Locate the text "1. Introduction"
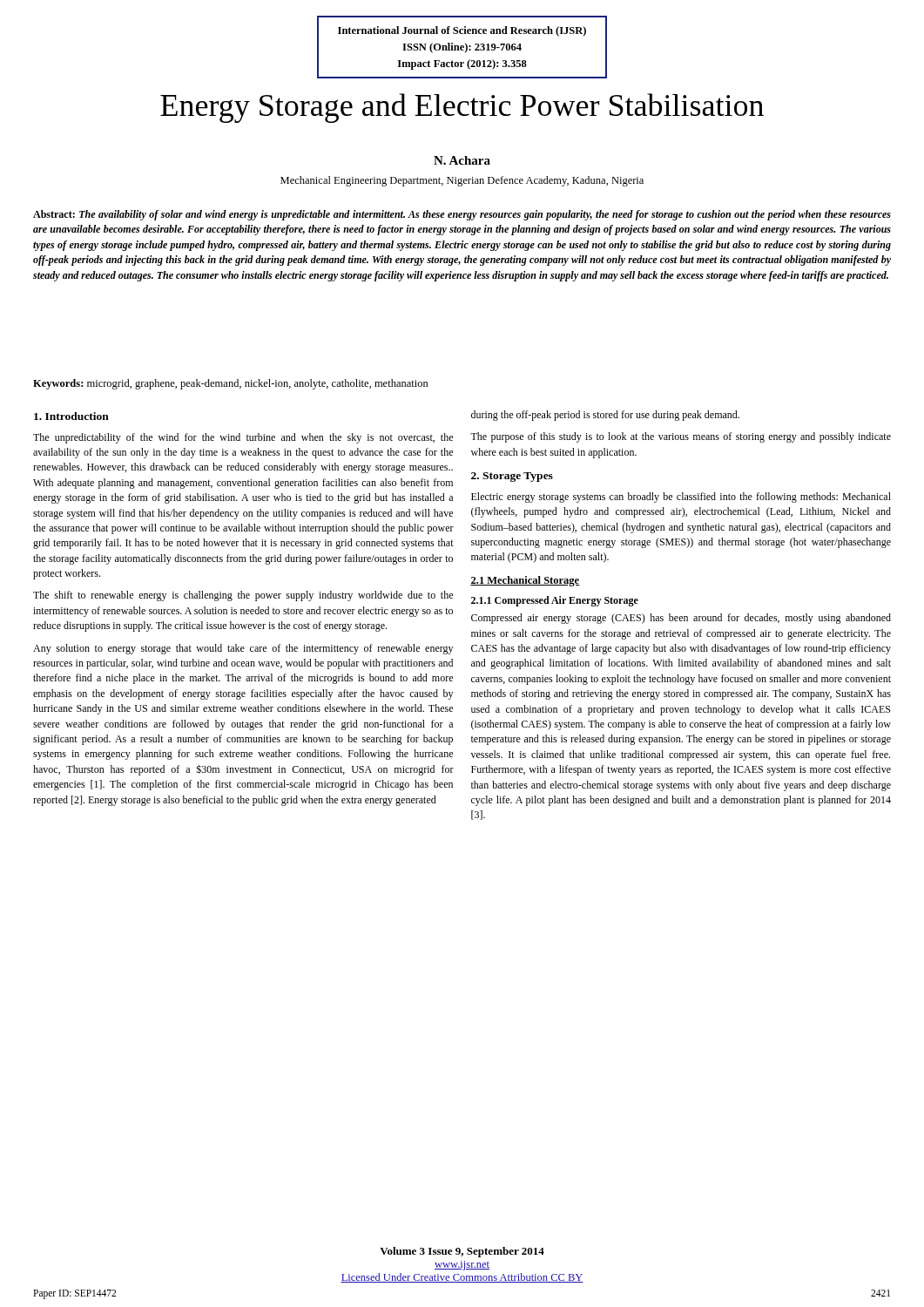 [71, 416]
